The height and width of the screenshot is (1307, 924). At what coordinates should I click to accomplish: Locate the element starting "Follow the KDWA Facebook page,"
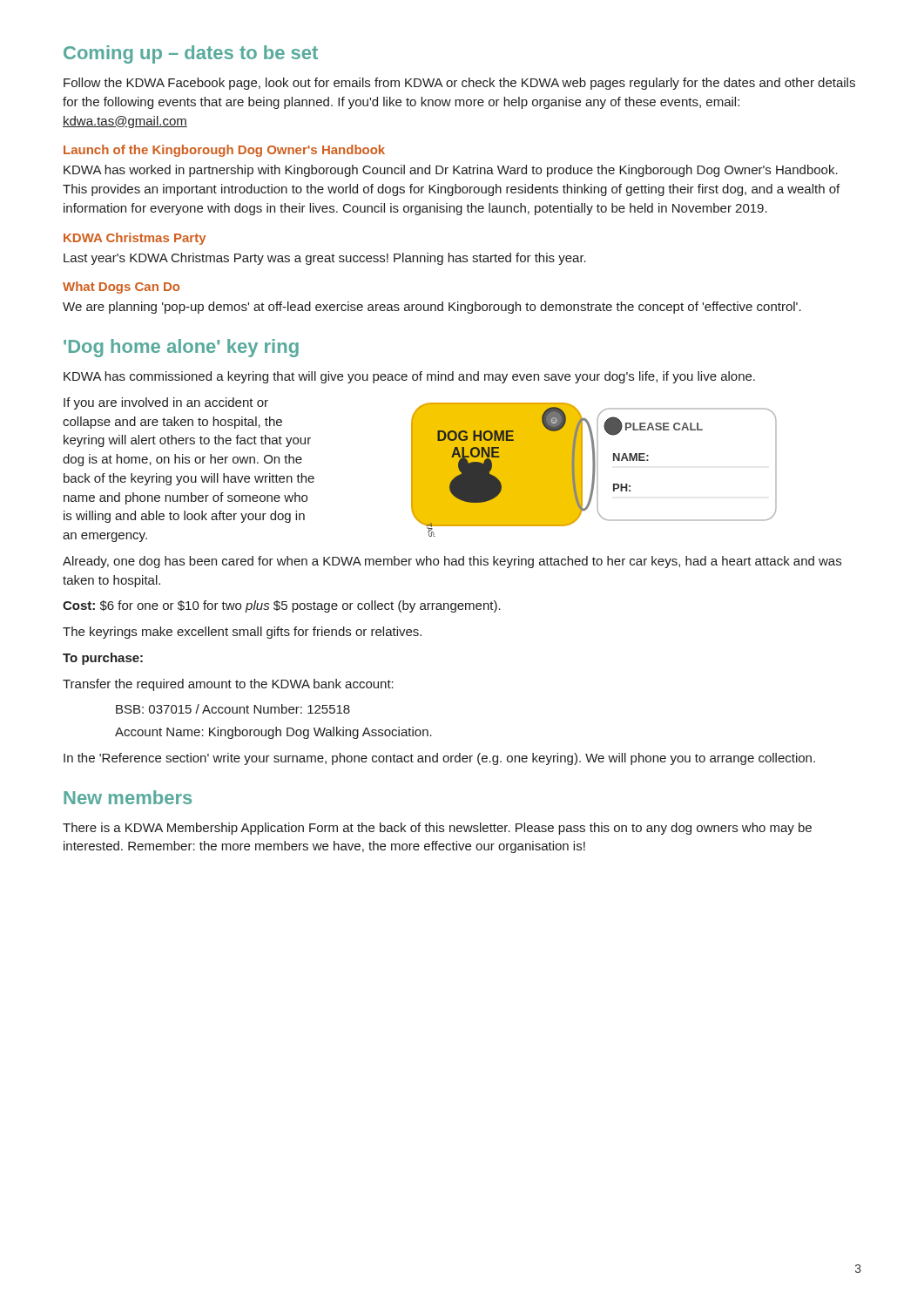pos(459,101)
